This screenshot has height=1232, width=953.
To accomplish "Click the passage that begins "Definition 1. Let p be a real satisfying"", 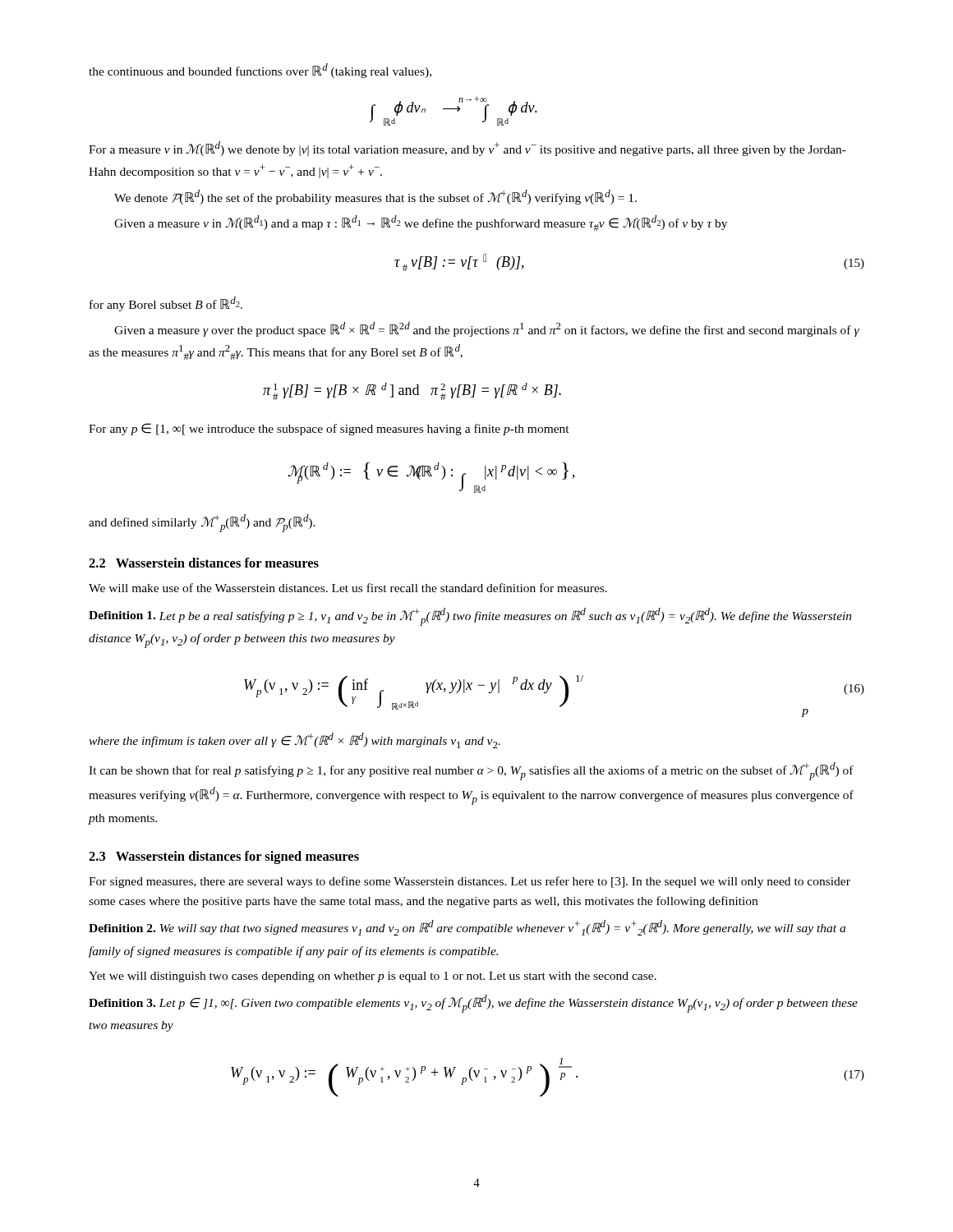I will 470,626.
